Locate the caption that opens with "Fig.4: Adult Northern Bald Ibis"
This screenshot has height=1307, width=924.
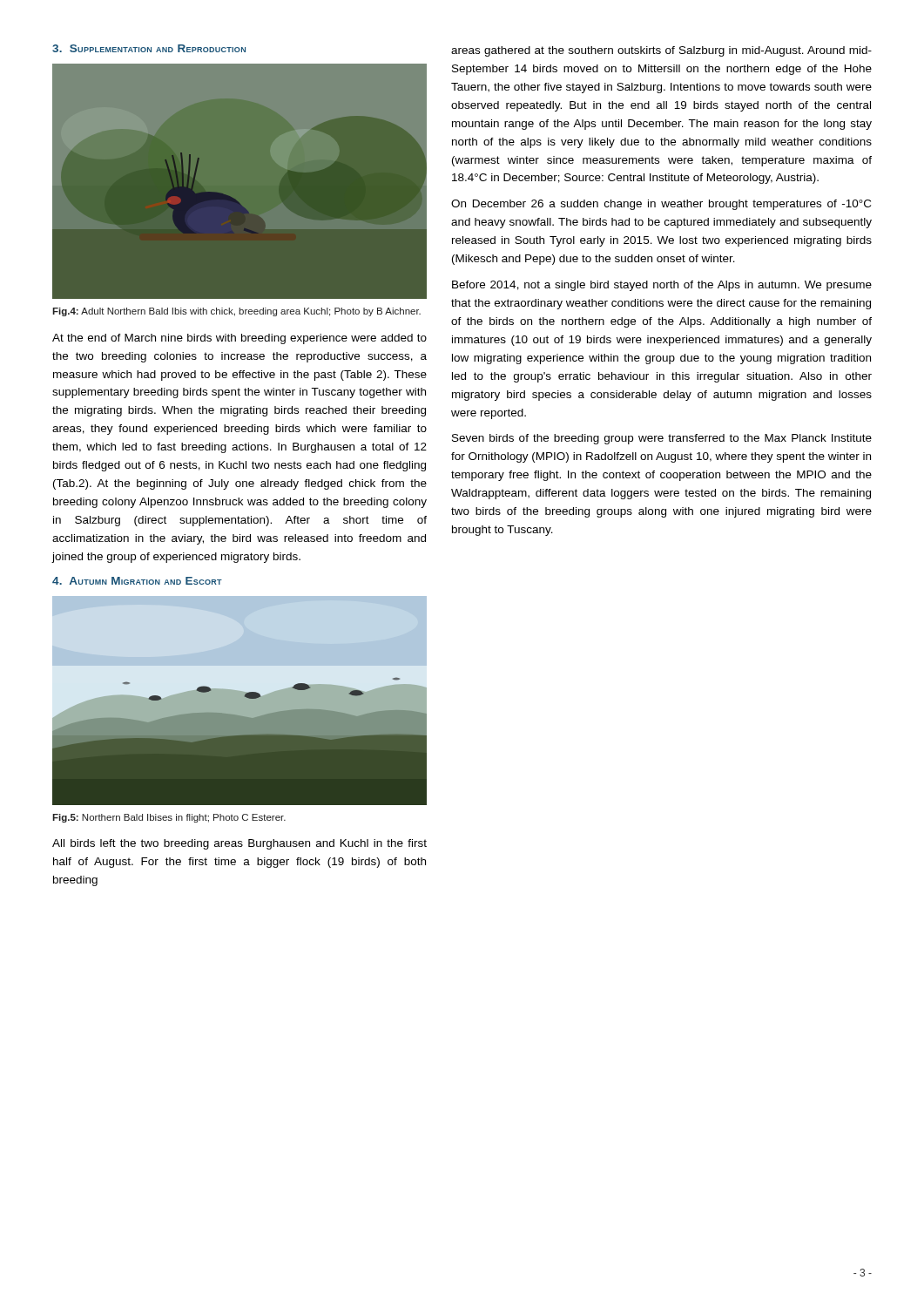point(237,311)
